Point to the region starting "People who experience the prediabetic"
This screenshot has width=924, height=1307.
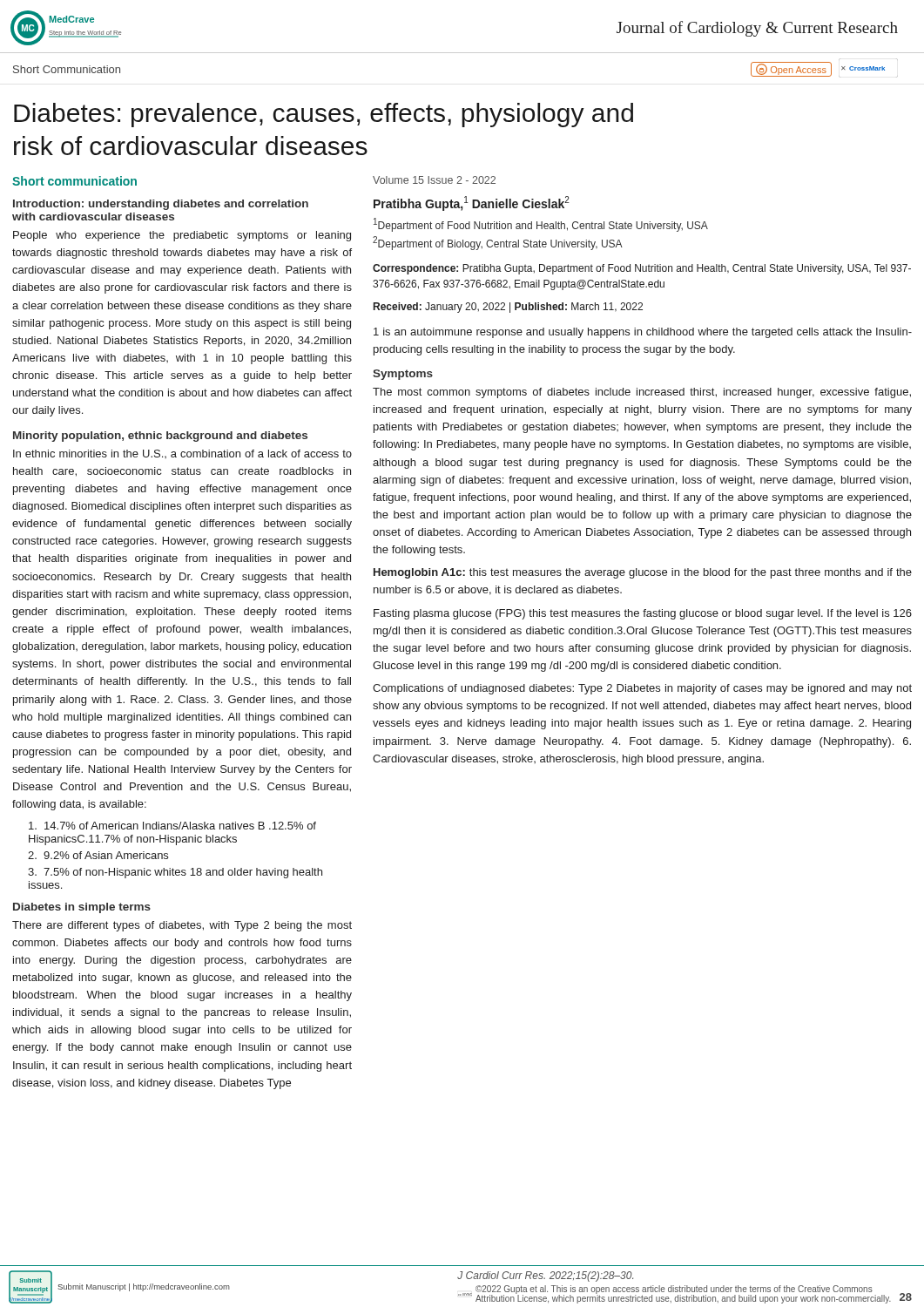[x=182, y=323]
